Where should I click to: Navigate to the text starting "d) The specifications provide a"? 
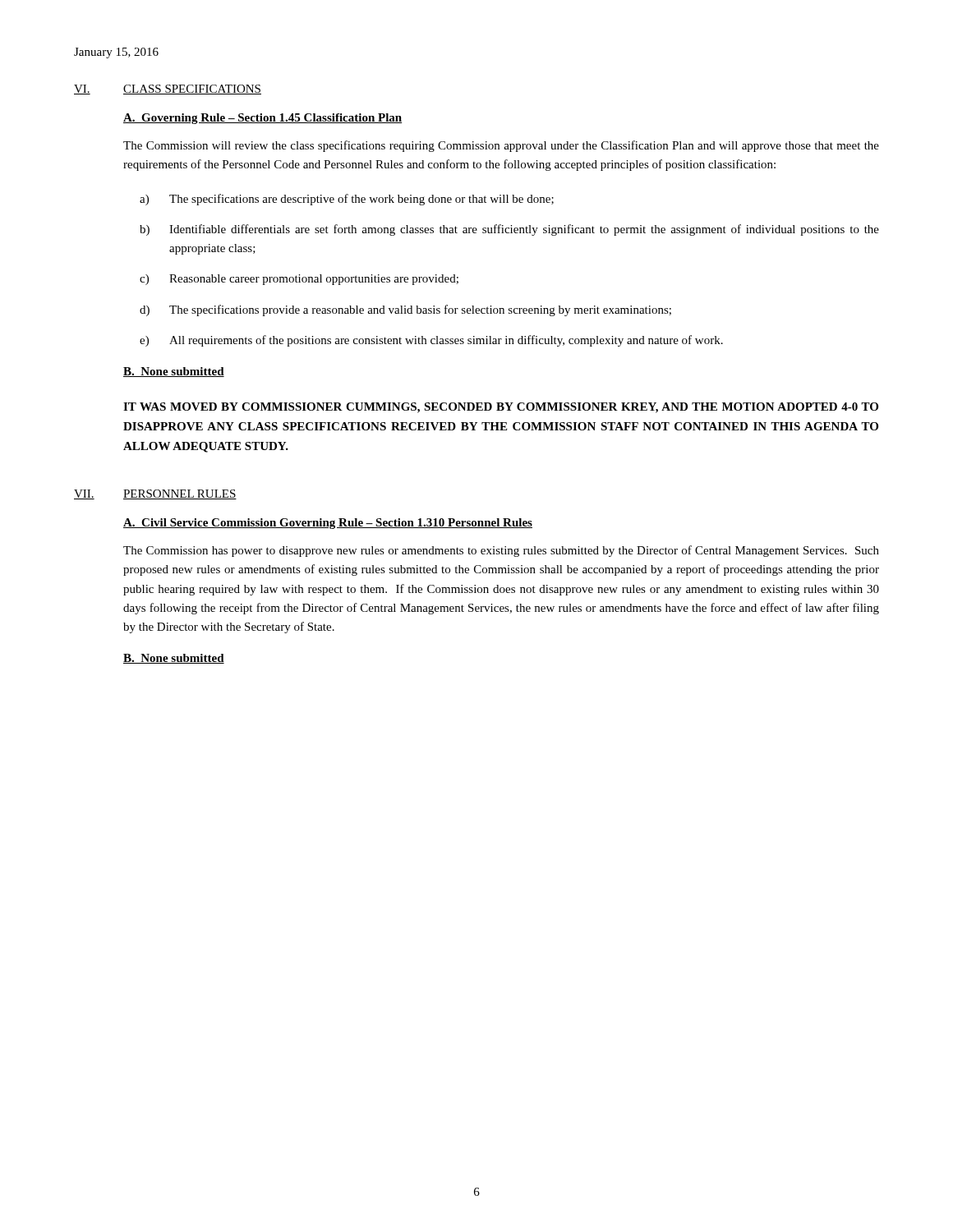click(406, 310)
